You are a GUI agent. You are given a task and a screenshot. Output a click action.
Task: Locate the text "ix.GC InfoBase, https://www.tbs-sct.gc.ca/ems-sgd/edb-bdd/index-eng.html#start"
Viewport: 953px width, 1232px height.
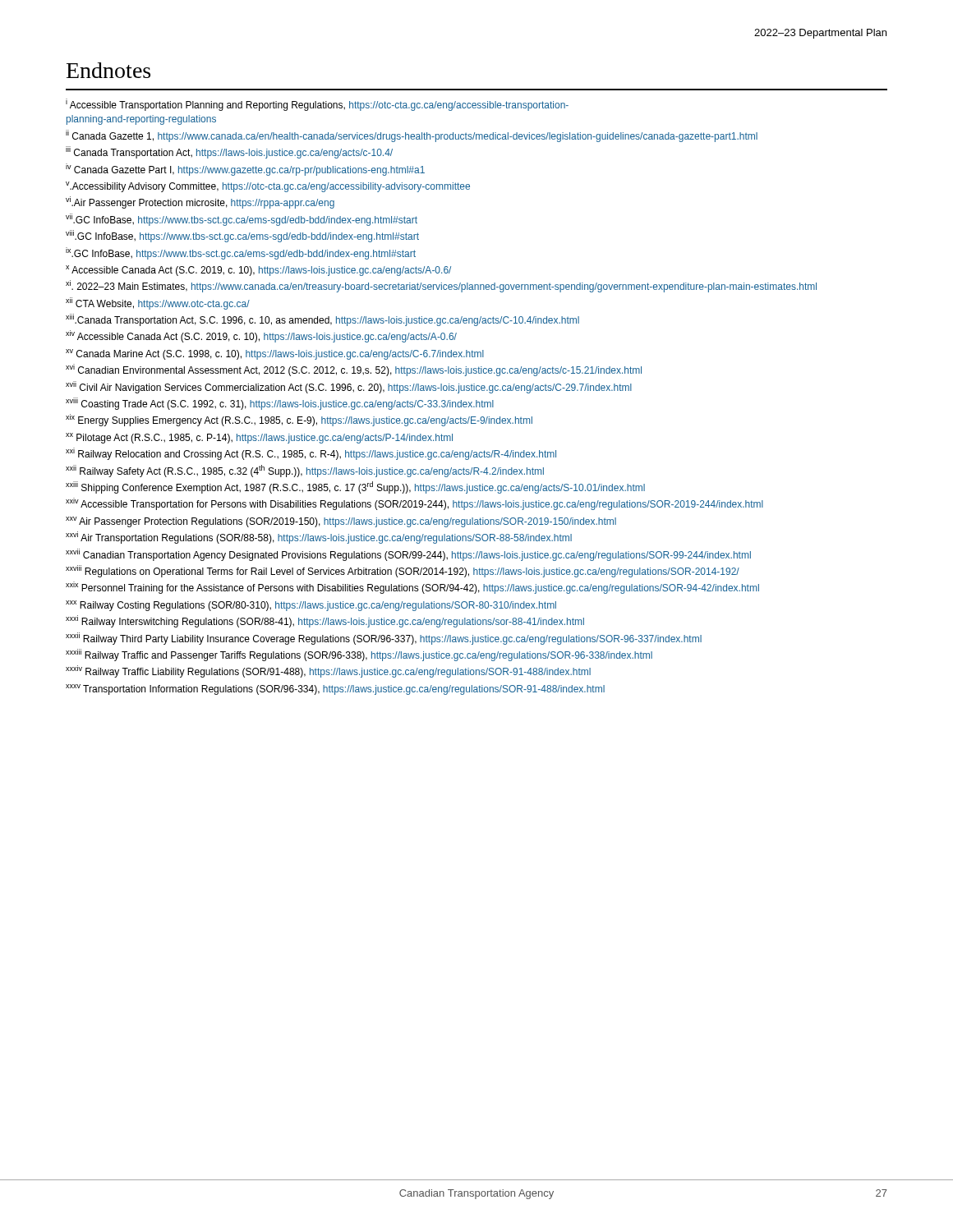241,253
